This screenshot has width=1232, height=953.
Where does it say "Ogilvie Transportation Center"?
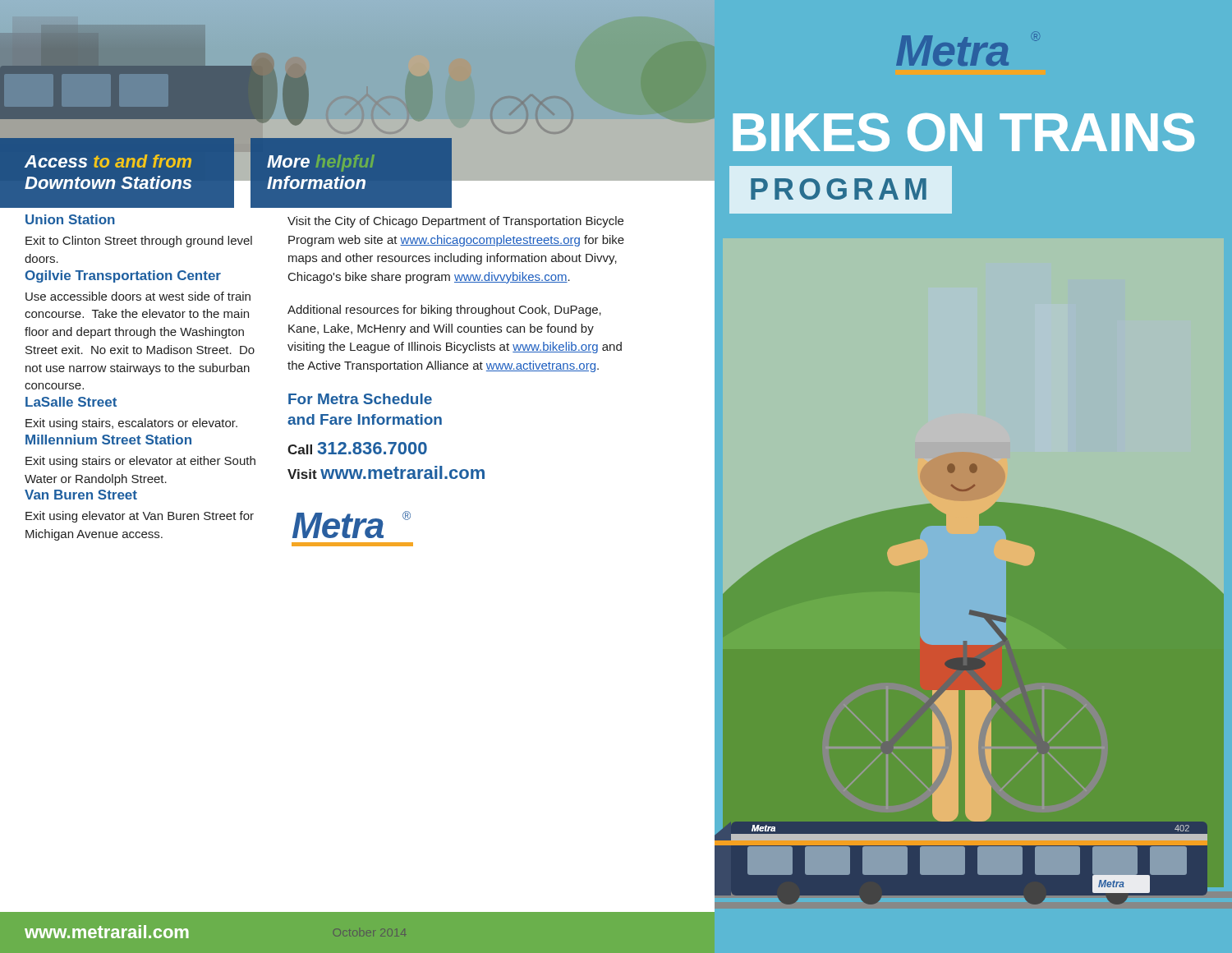144,276
